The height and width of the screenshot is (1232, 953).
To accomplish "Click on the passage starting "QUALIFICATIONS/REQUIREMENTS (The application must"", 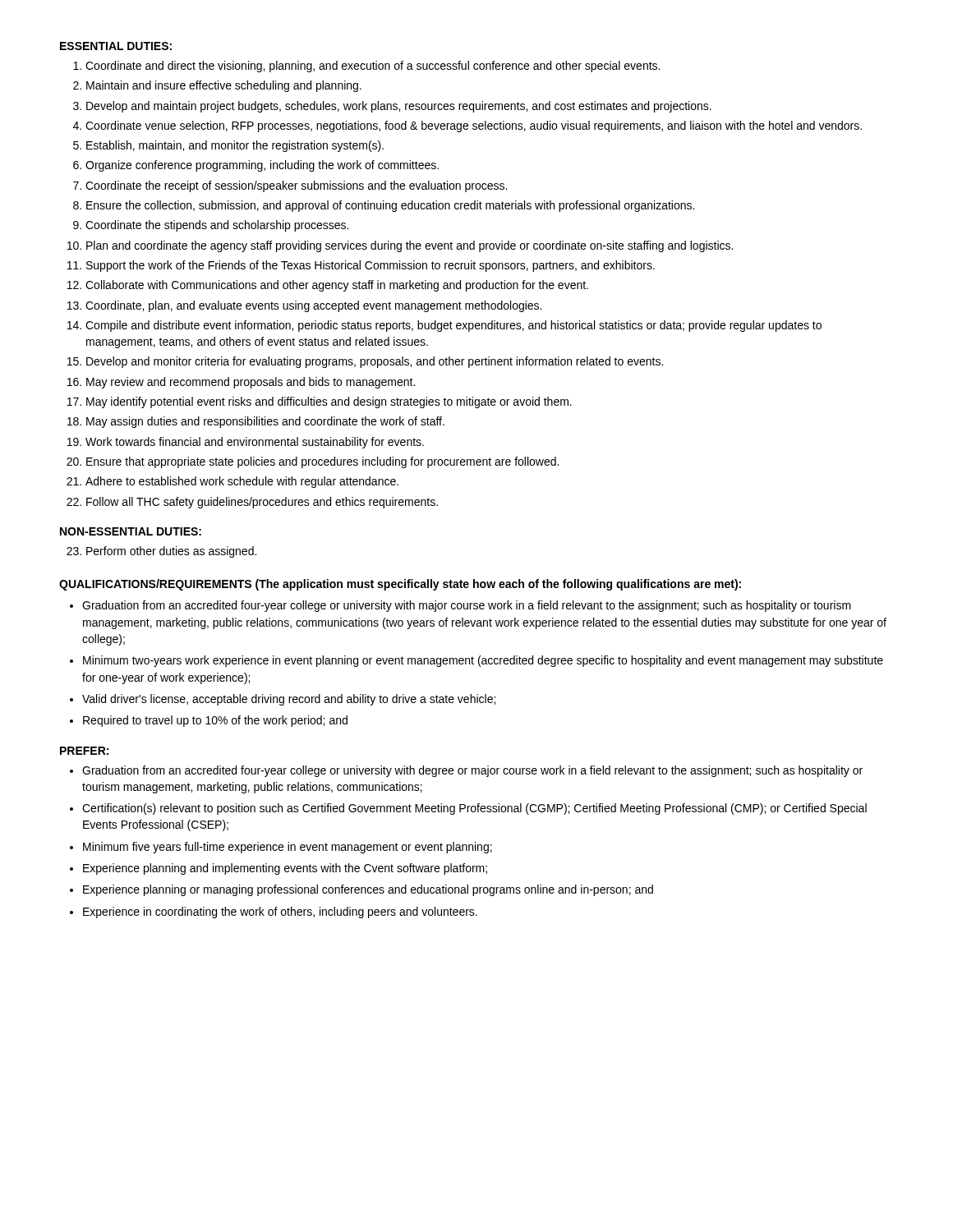I will tap(401, 584).
